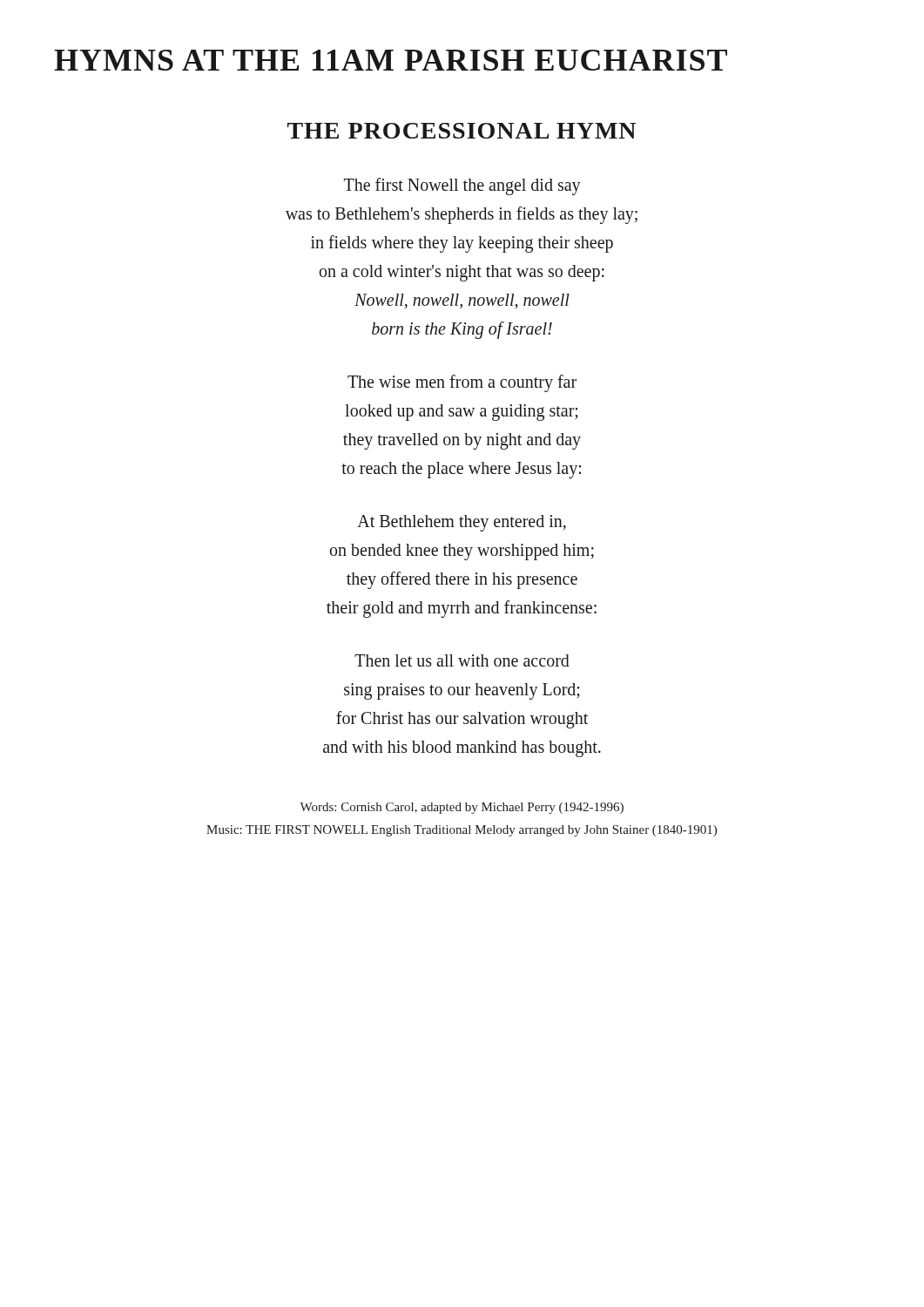Find a footnote

462,818
